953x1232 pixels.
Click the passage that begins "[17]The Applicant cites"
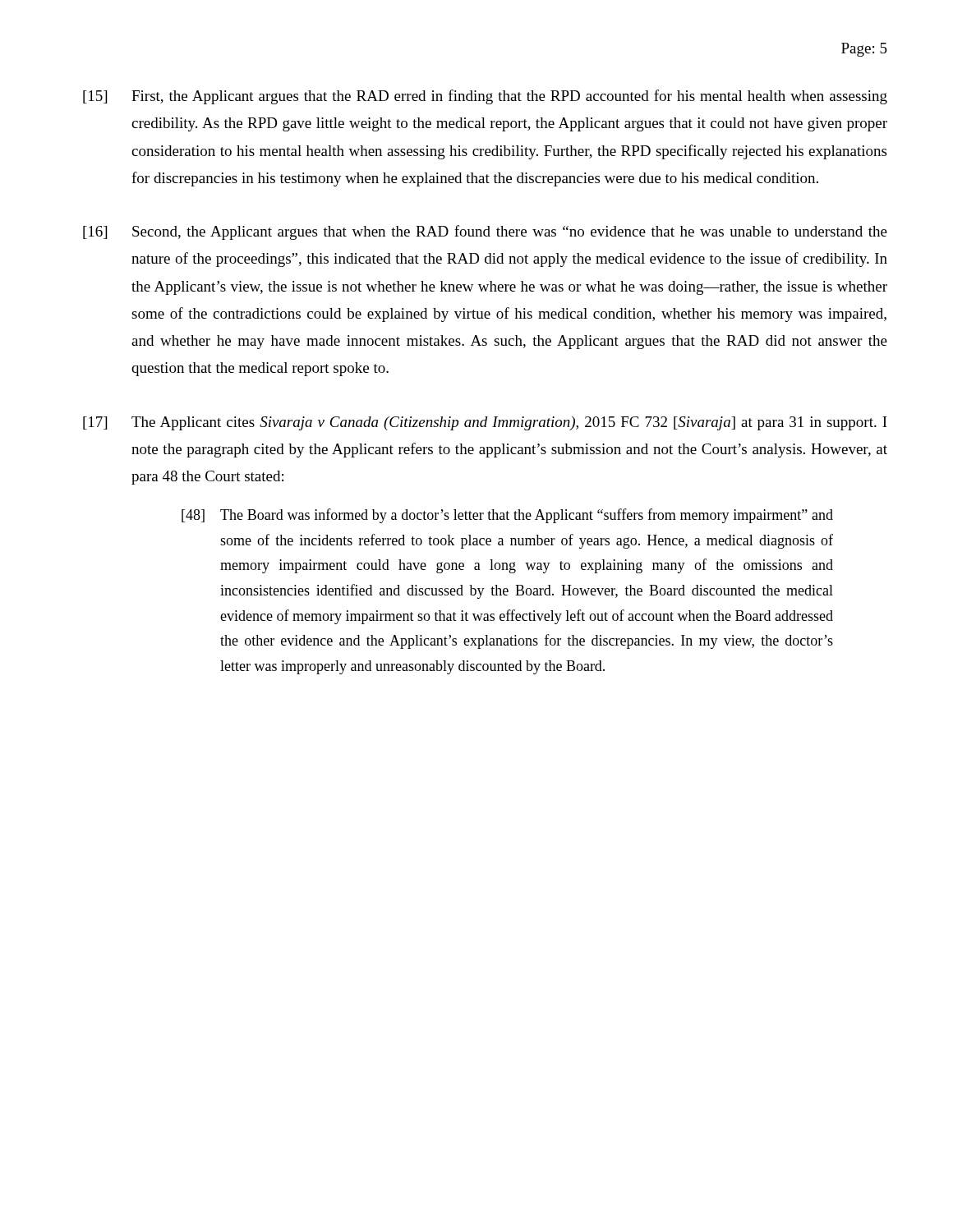click(485, 449)
